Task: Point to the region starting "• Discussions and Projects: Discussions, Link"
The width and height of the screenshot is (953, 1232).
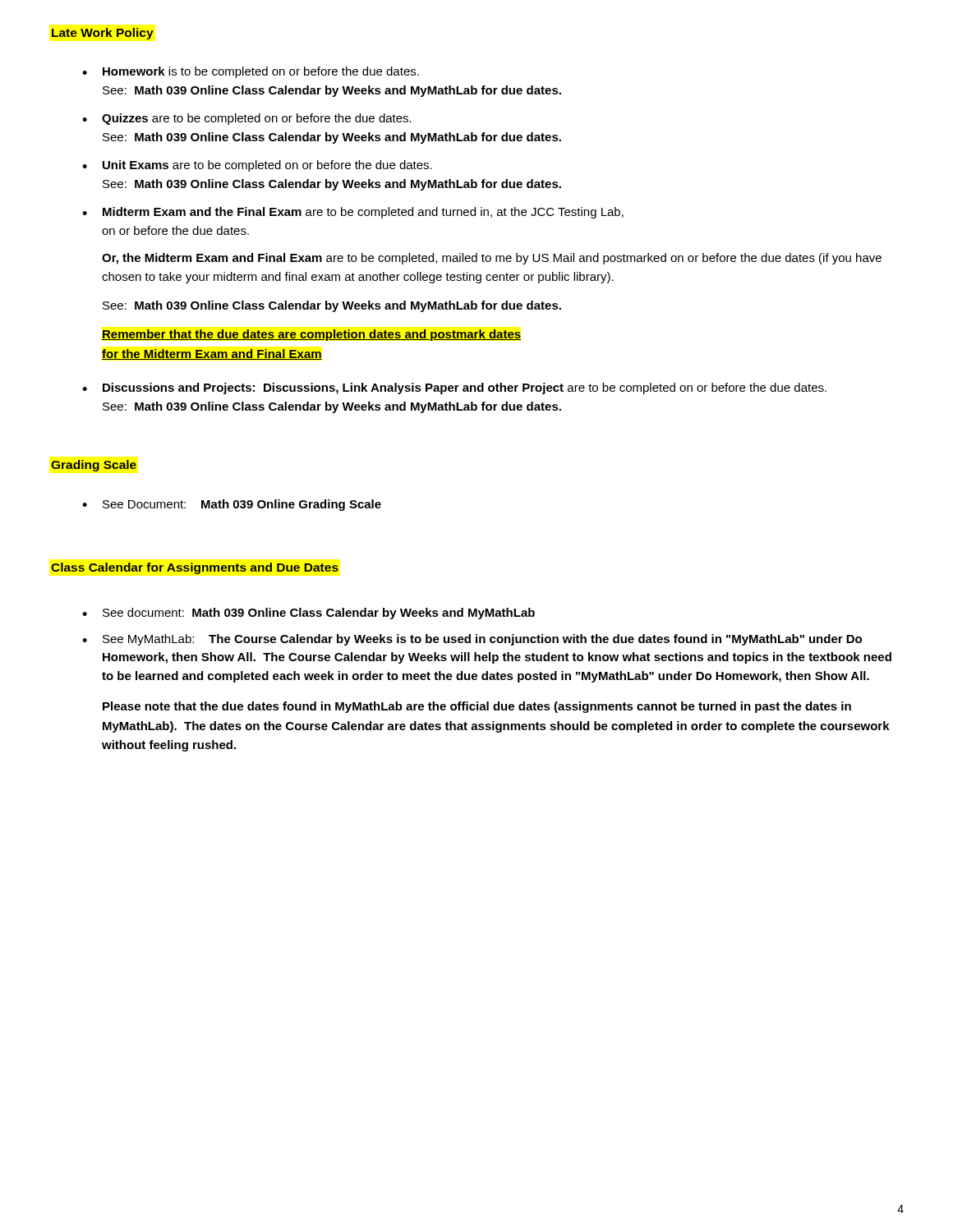Action: point(493,397)
